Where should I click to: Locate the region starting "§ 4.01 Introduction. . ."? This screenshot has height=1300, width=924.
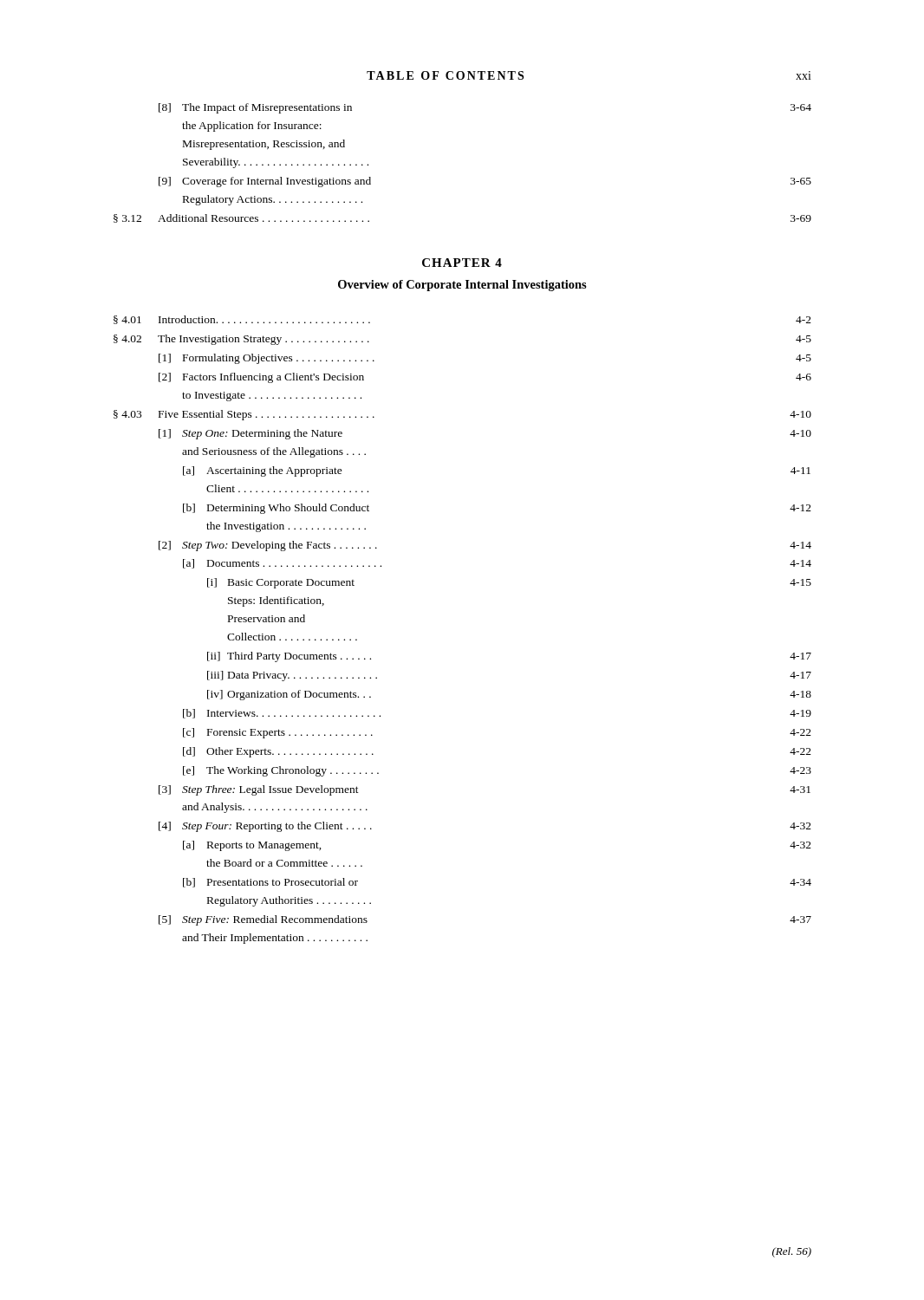tap(124, 319)
